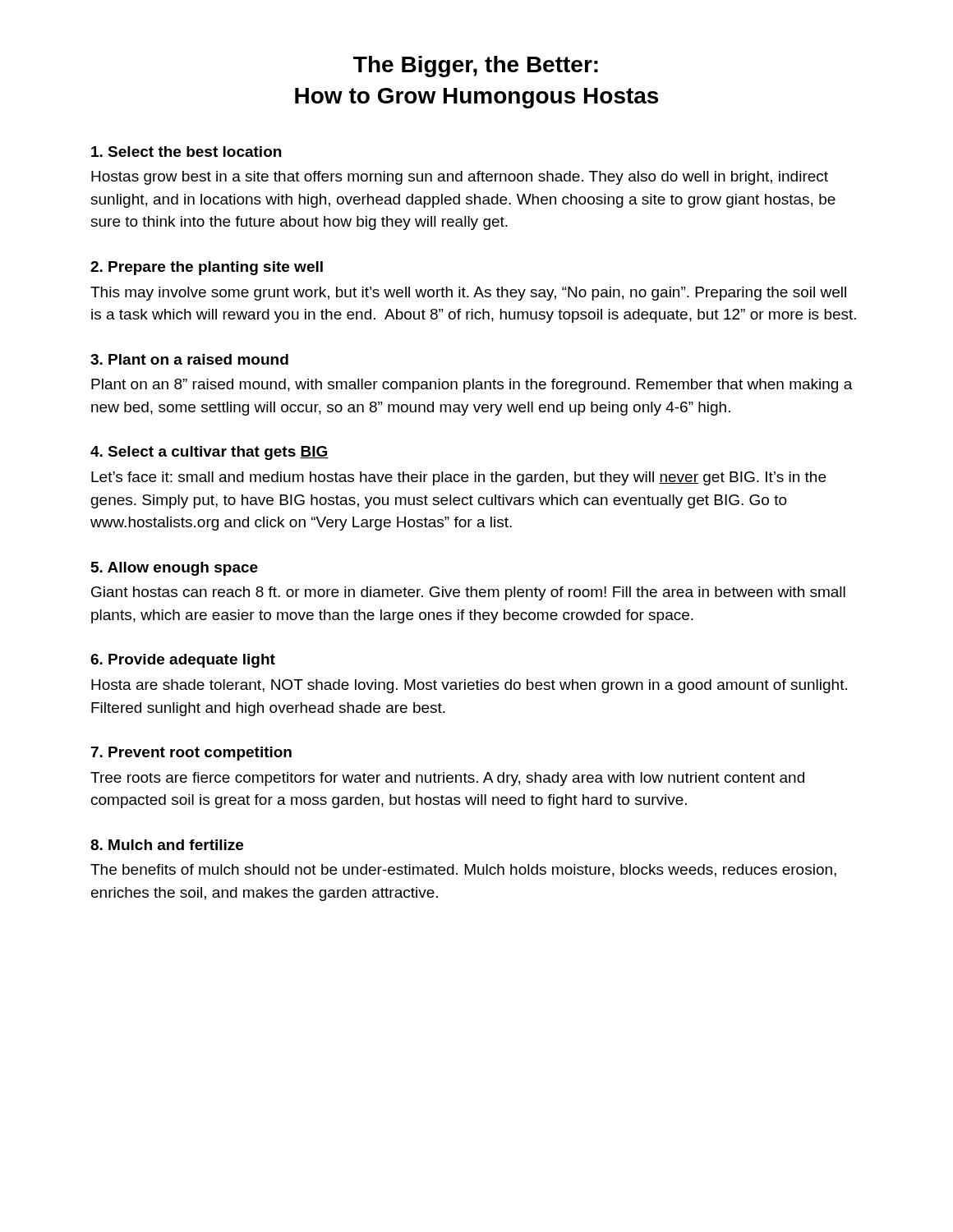
Task: Select the block starting "Hostas grow best"
Action: (463, 199)
